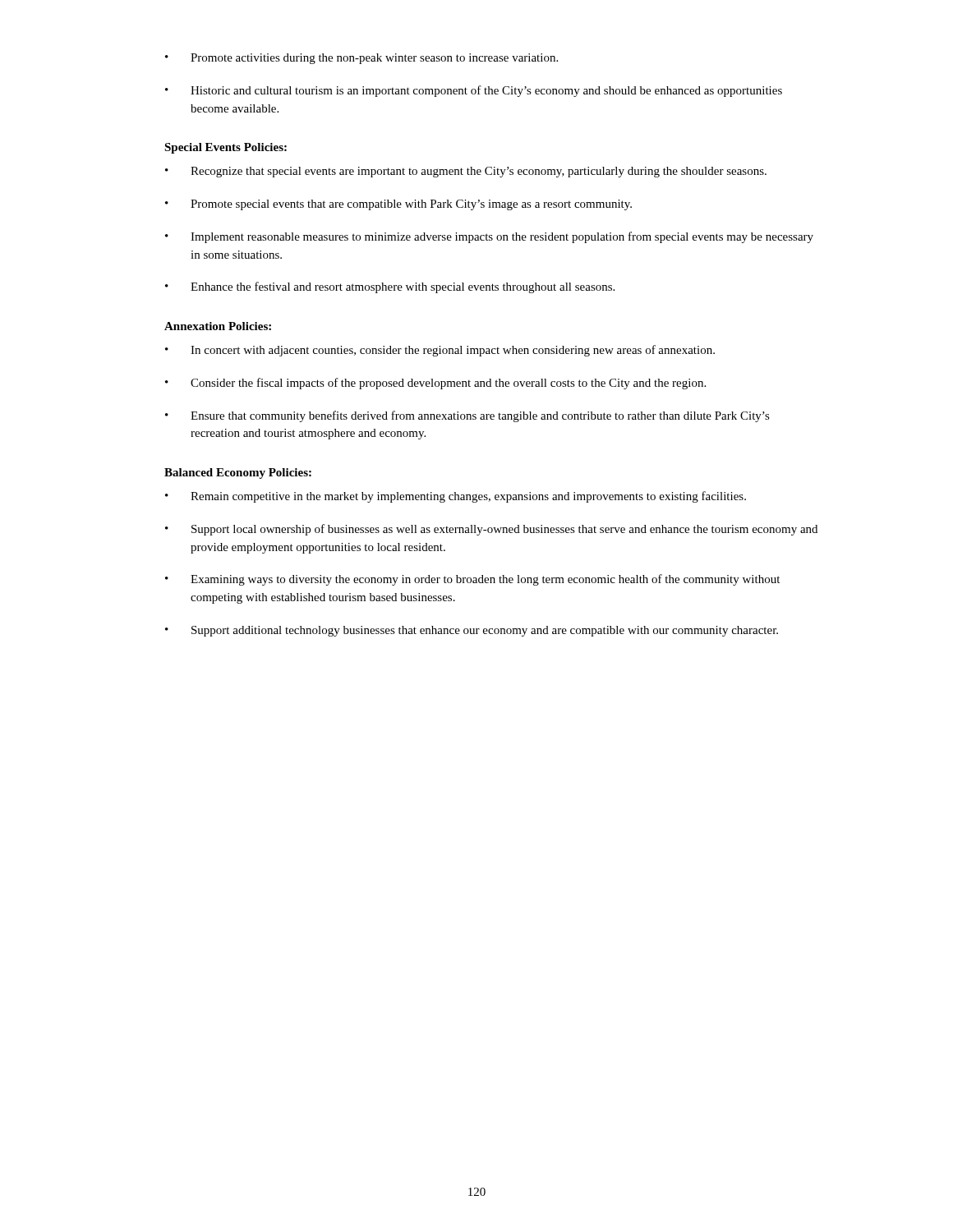Select the list item that says "• Support additional"
953x1232 pixels.
tap(493, 630)
